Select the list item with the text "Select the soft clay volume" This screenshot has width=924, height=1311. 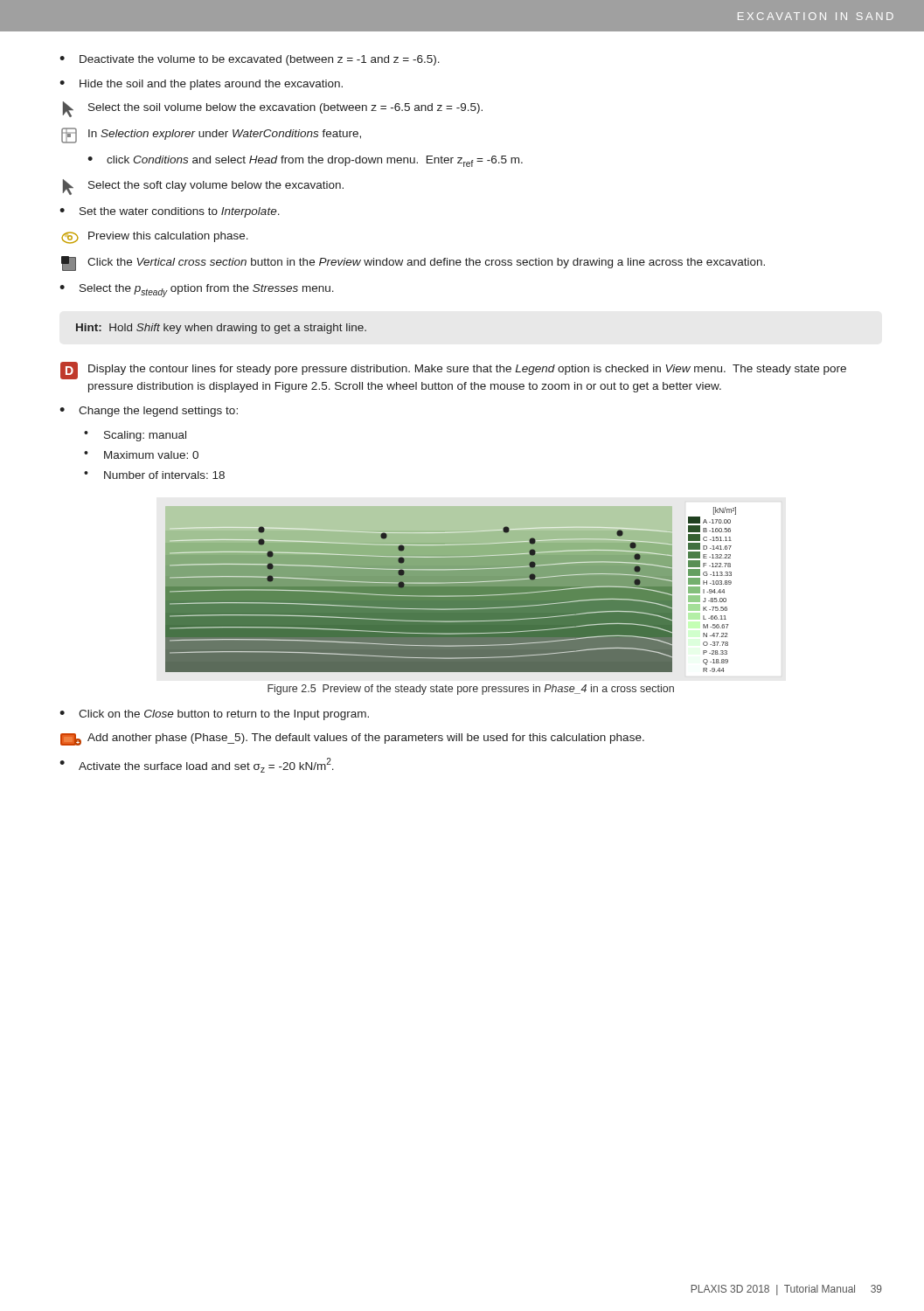(203, 187)
